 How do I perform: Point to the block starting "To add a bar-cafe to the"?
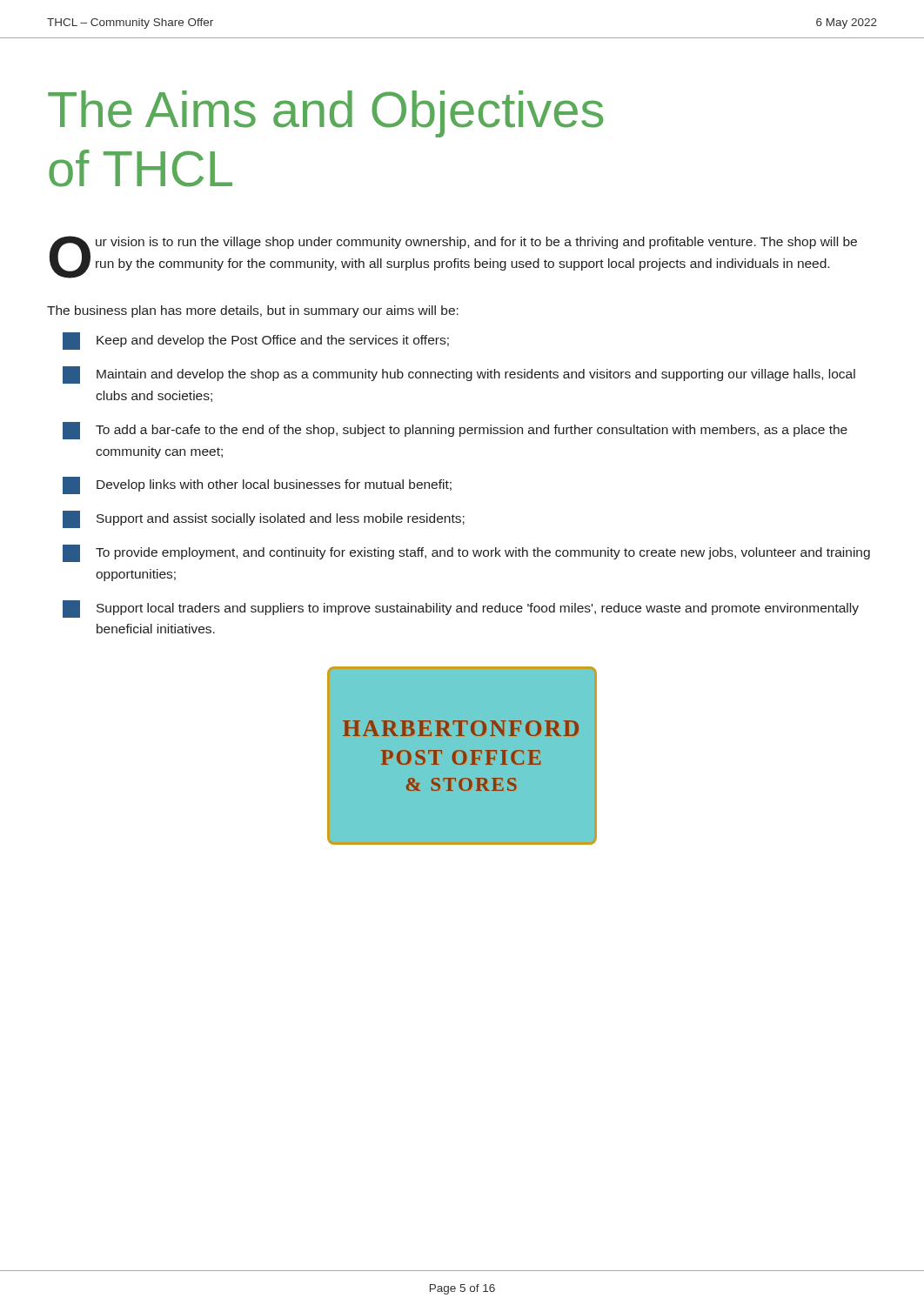point(470,441)
